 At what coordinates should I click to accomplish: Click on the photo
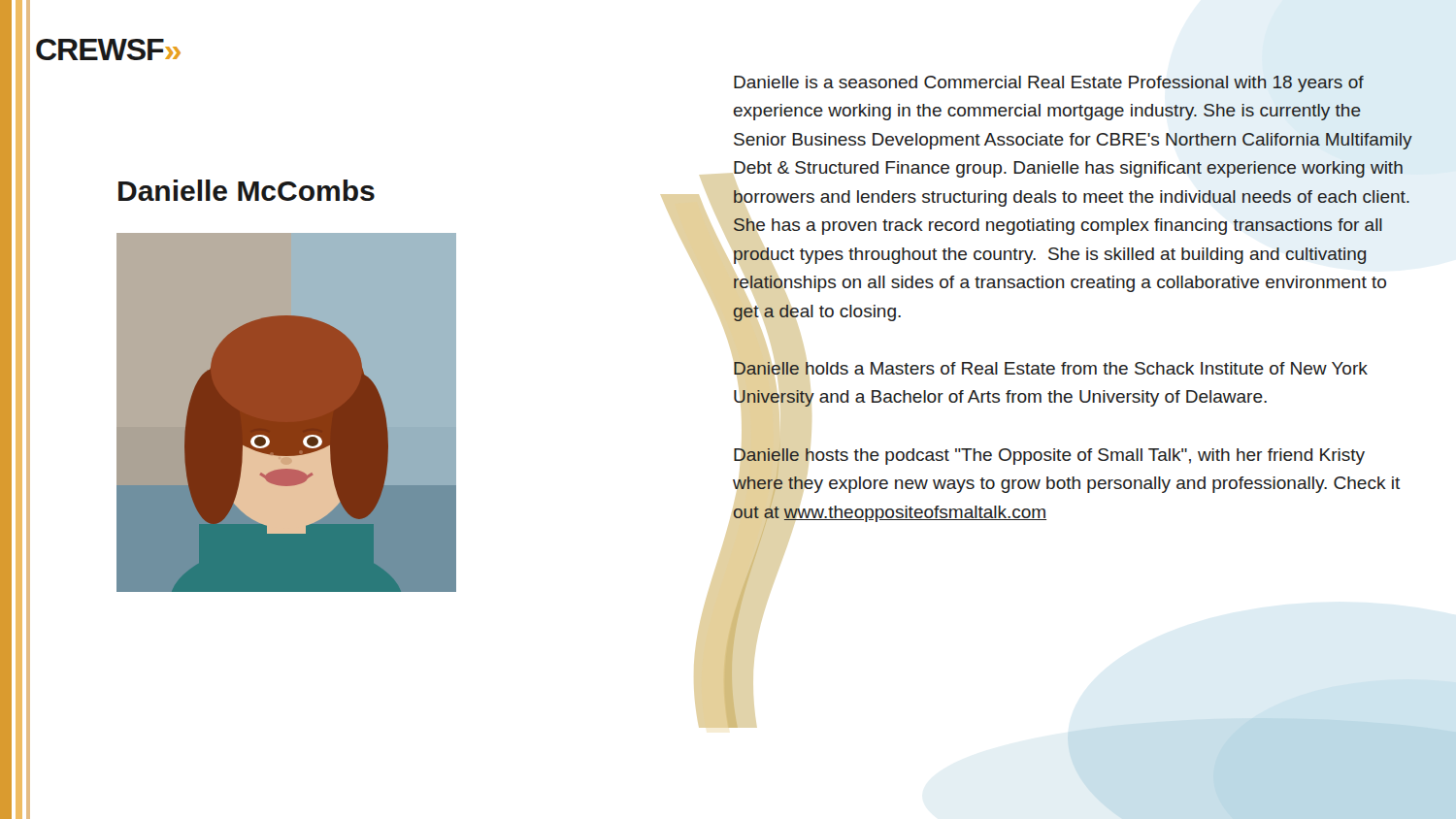tap(286, 412)
